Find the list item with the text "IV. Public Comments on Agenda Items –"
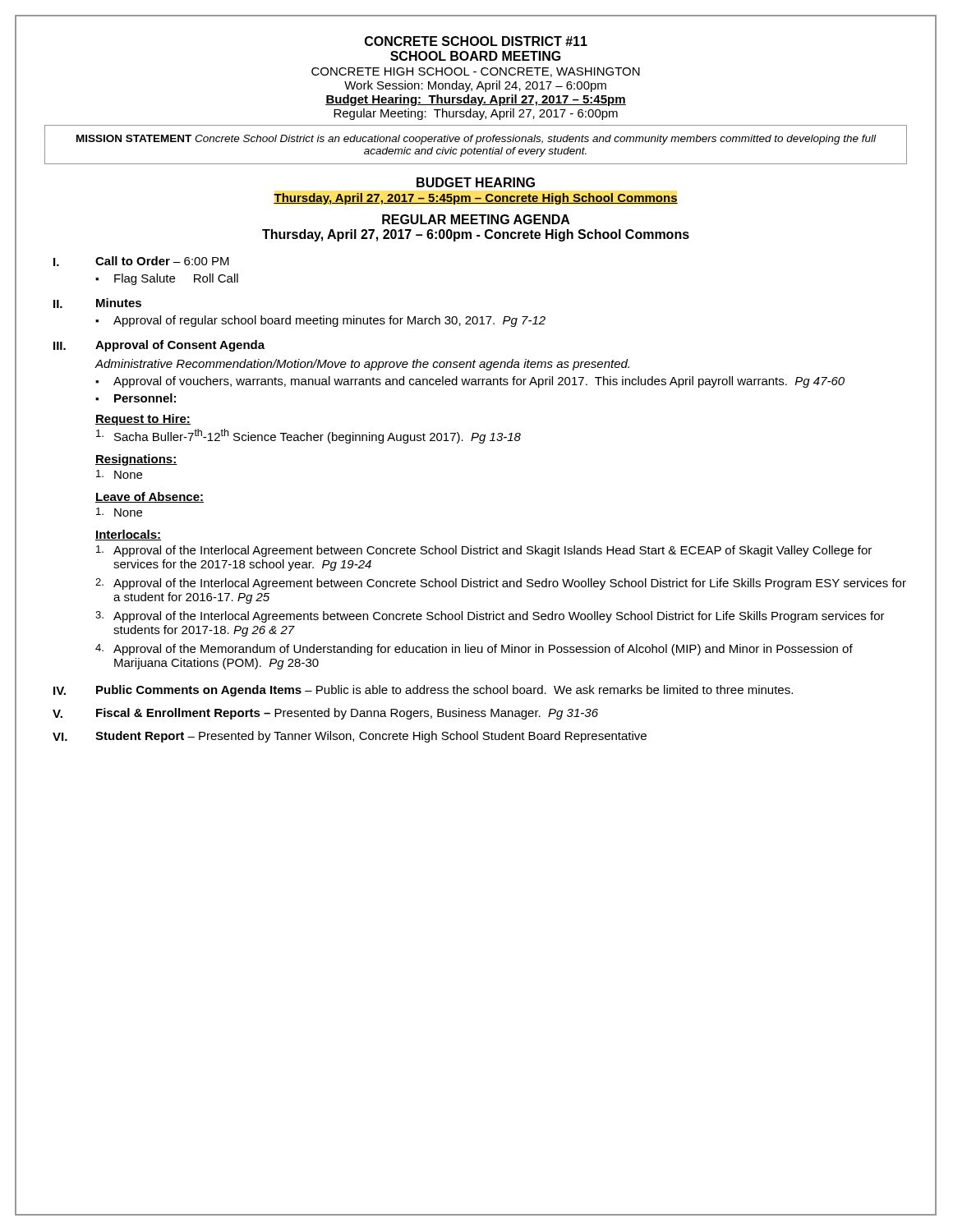 point(480,690)
